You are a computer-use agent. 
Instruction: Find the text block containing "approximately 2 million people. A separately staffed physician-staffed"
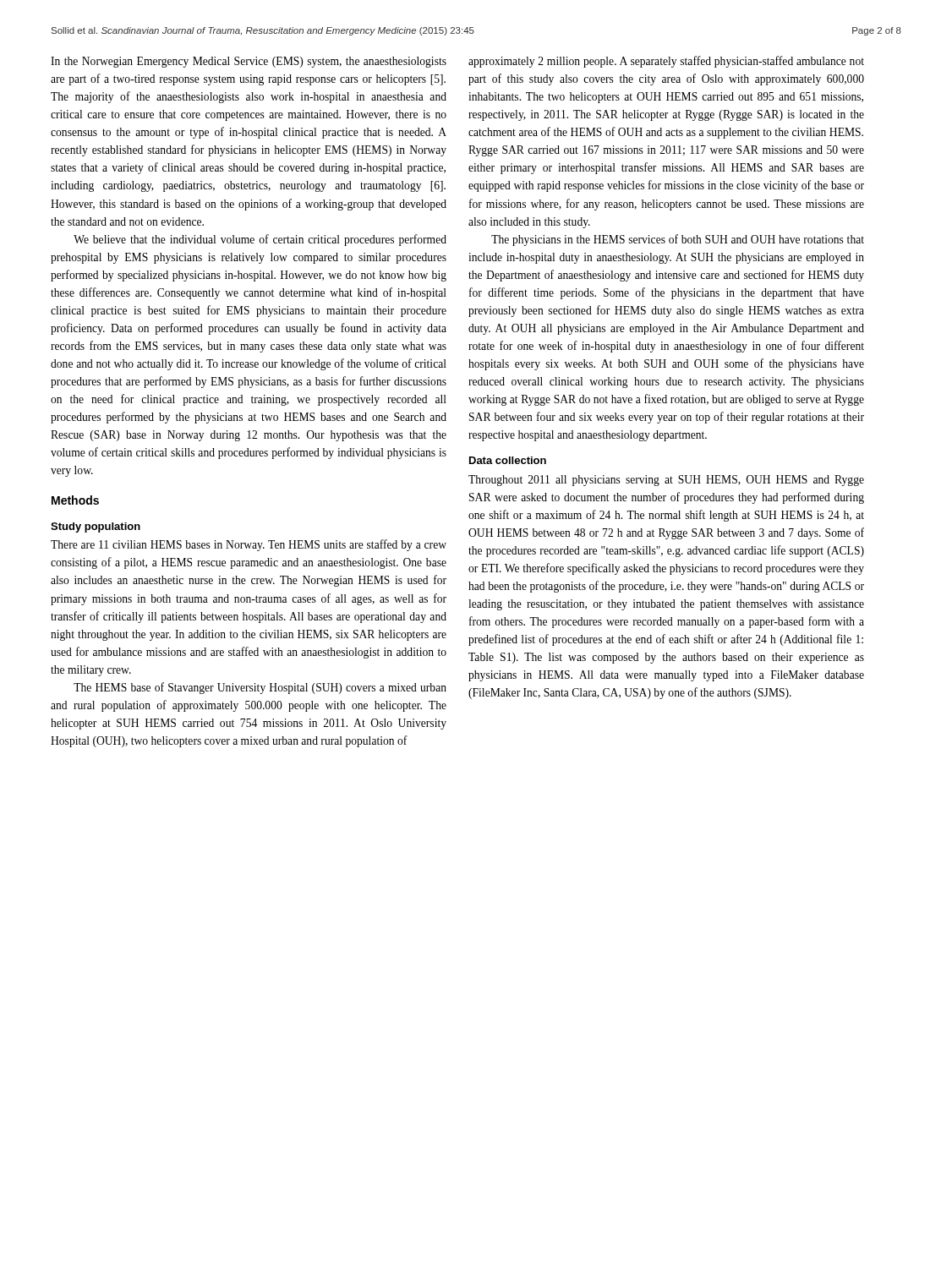(666, 141)
